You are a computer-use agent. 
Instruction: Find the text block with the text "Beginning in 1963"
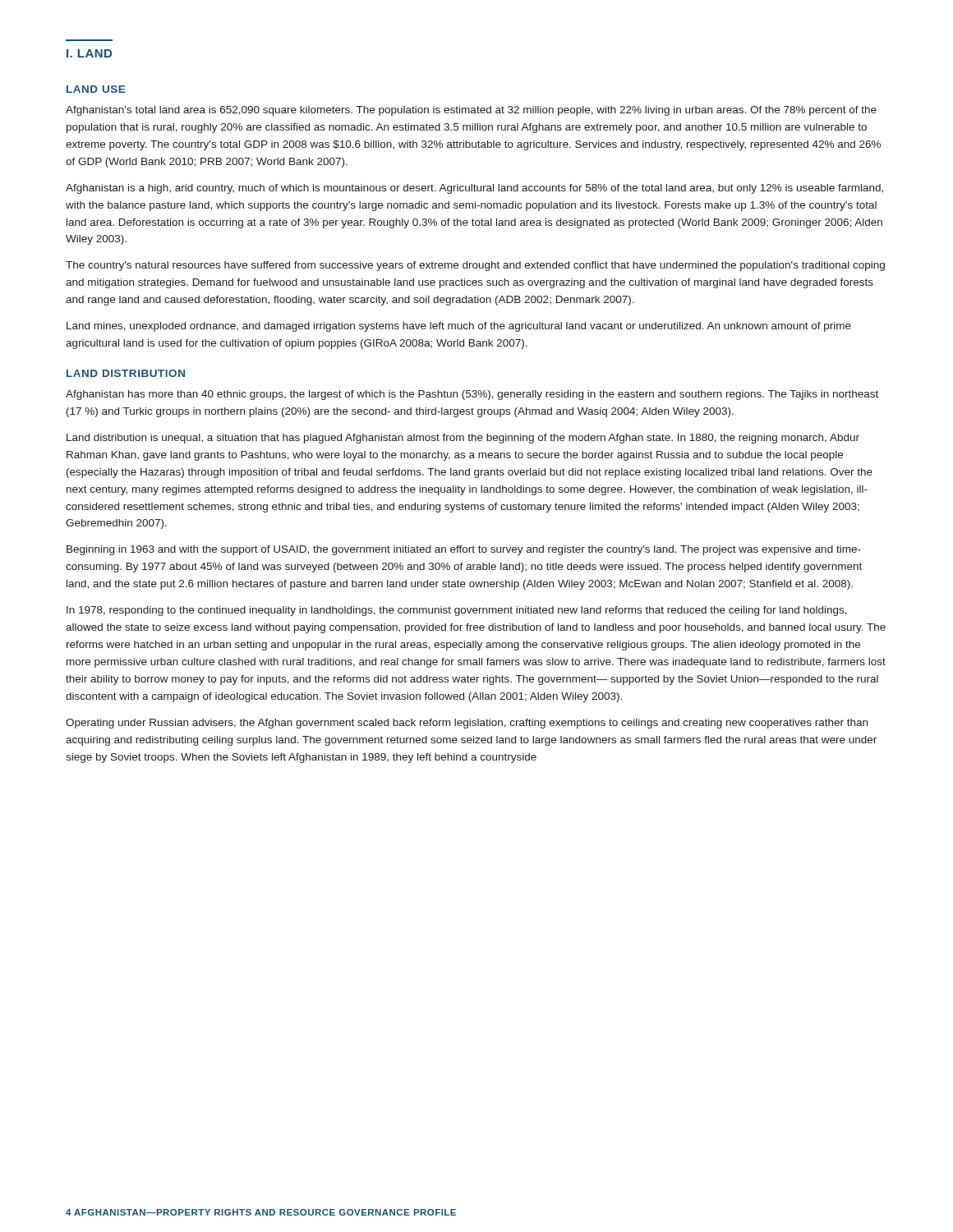(464, 567)
